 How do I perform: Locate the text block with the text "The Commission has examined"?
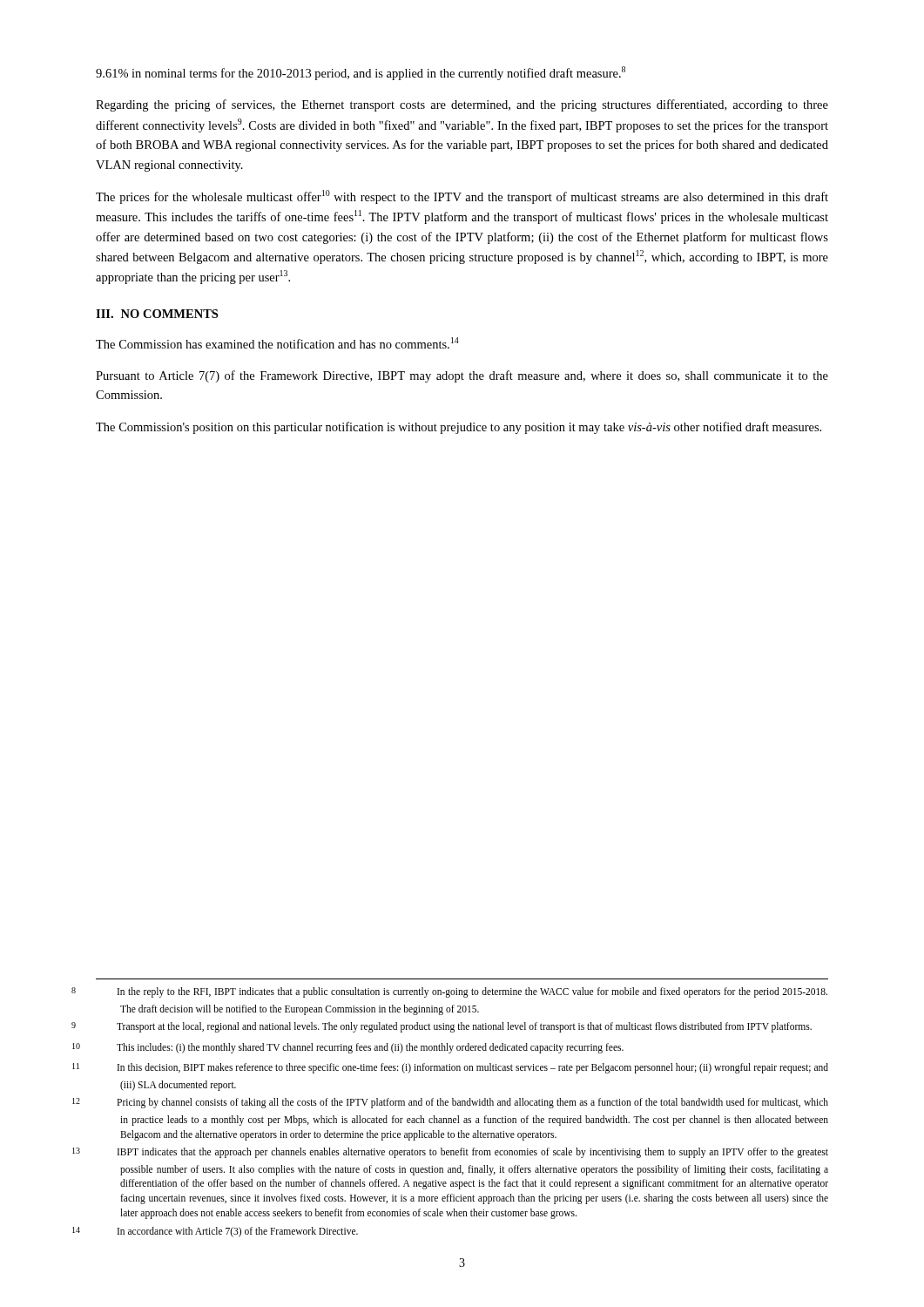[x=462, y=344]
